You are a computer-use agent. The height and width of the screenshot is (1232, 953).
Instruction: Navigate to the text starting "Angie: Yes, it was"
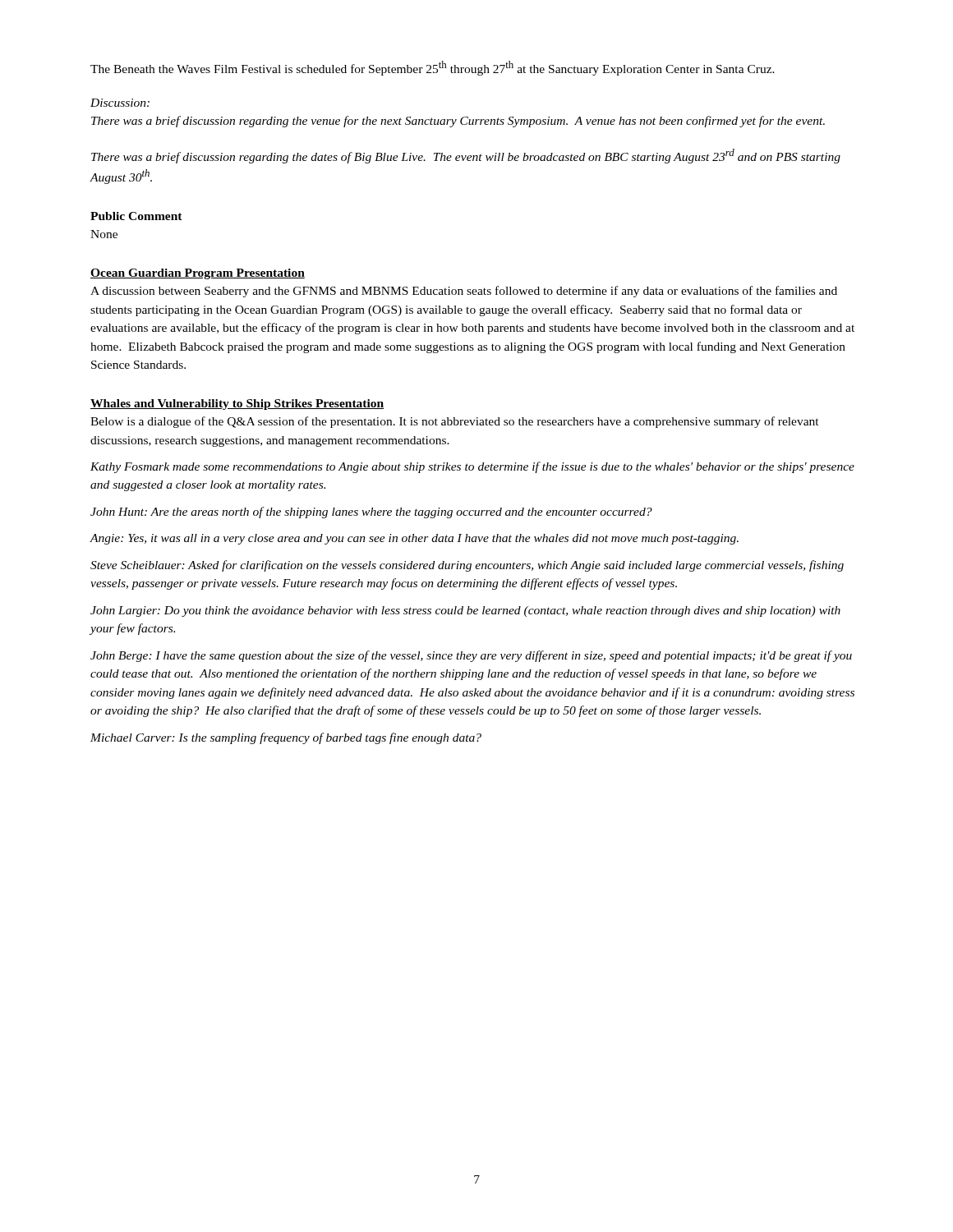coord(476,539)
